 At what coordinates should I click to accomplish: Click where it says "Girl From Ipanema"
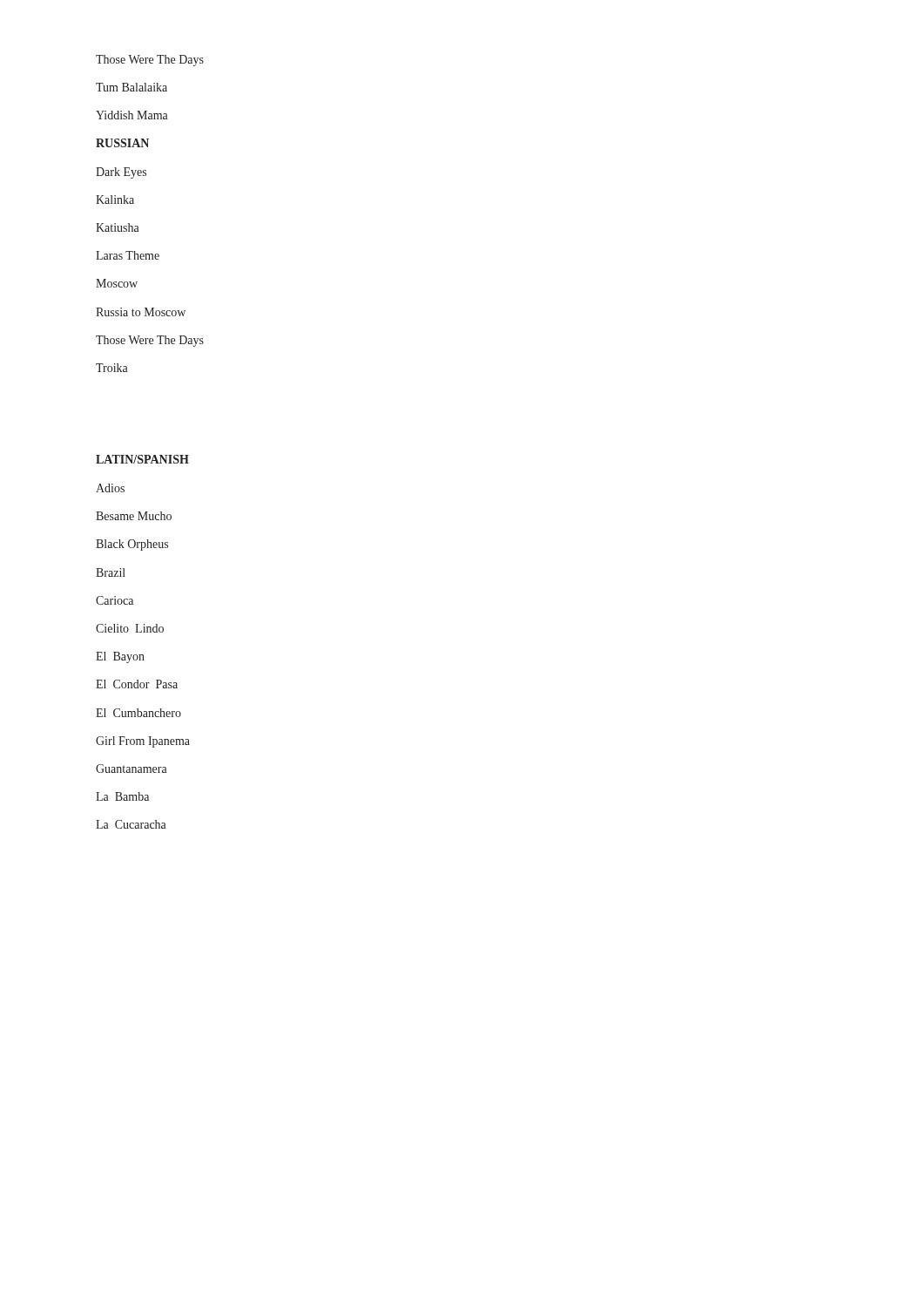tap(143, 741)
